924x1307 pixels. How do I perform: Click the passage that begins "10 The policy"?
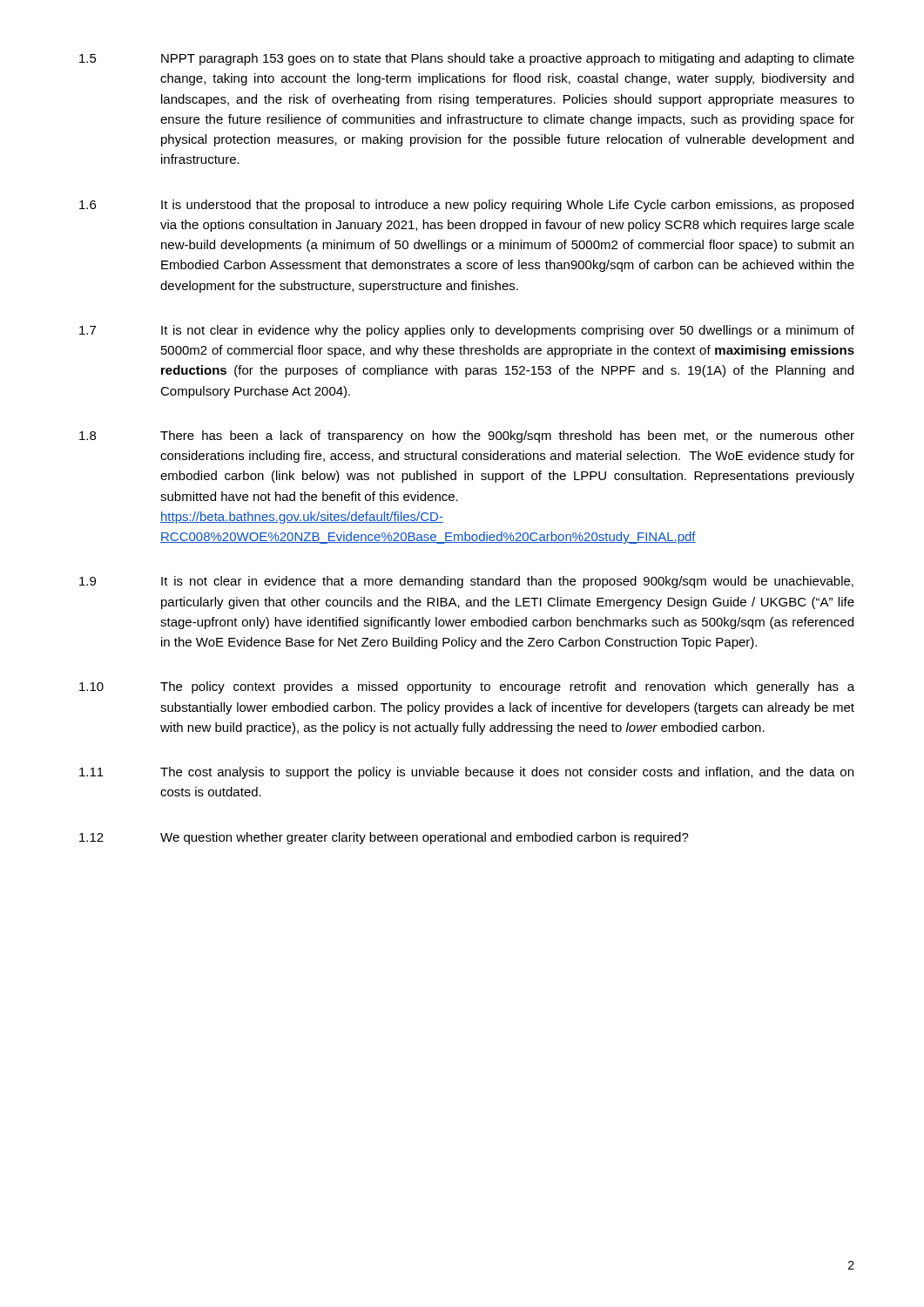pyautogui.click(x=466, y=707)
